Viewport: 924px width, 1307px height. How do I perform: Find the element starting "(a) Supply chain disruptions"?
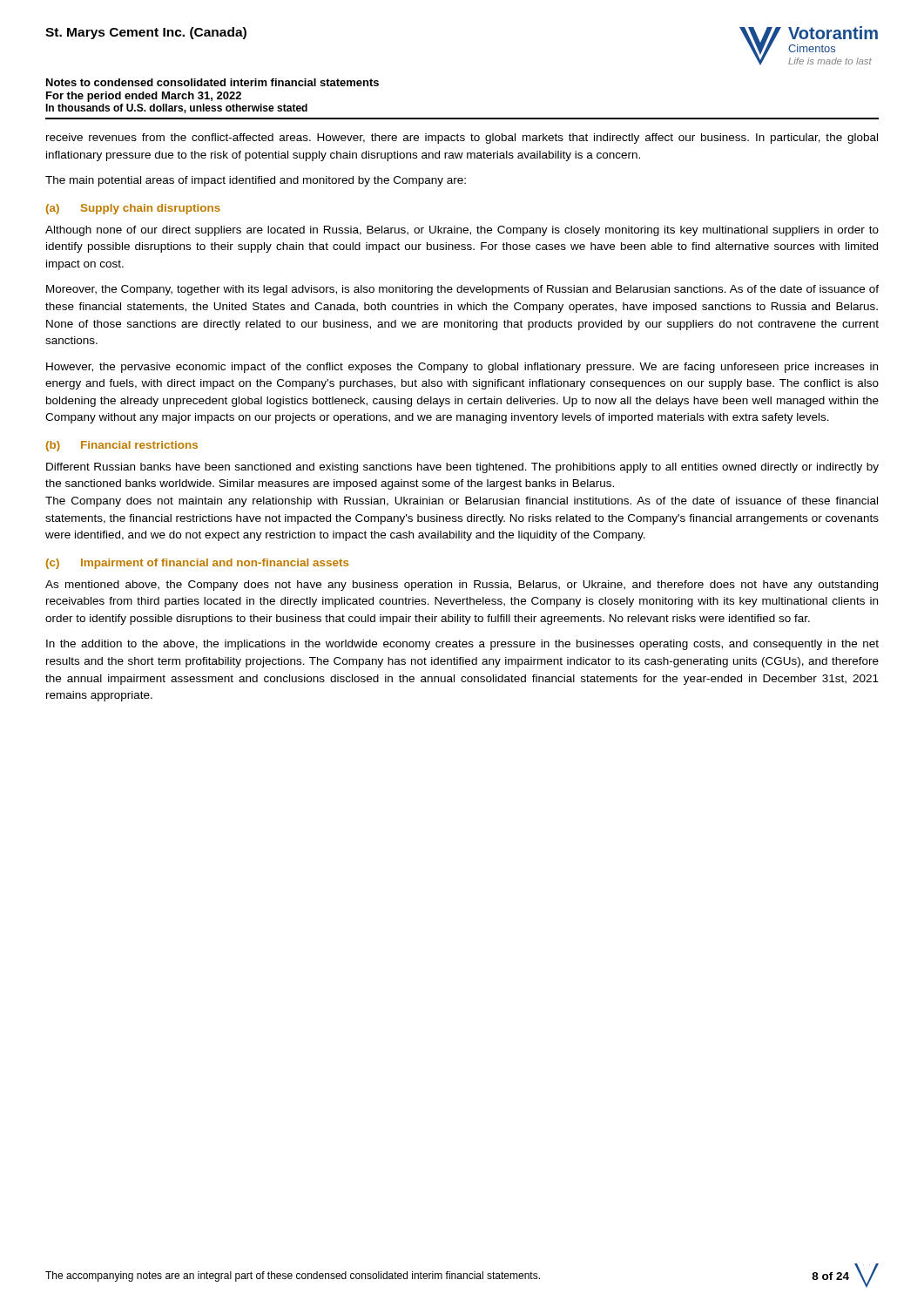[x=133, y=208]
